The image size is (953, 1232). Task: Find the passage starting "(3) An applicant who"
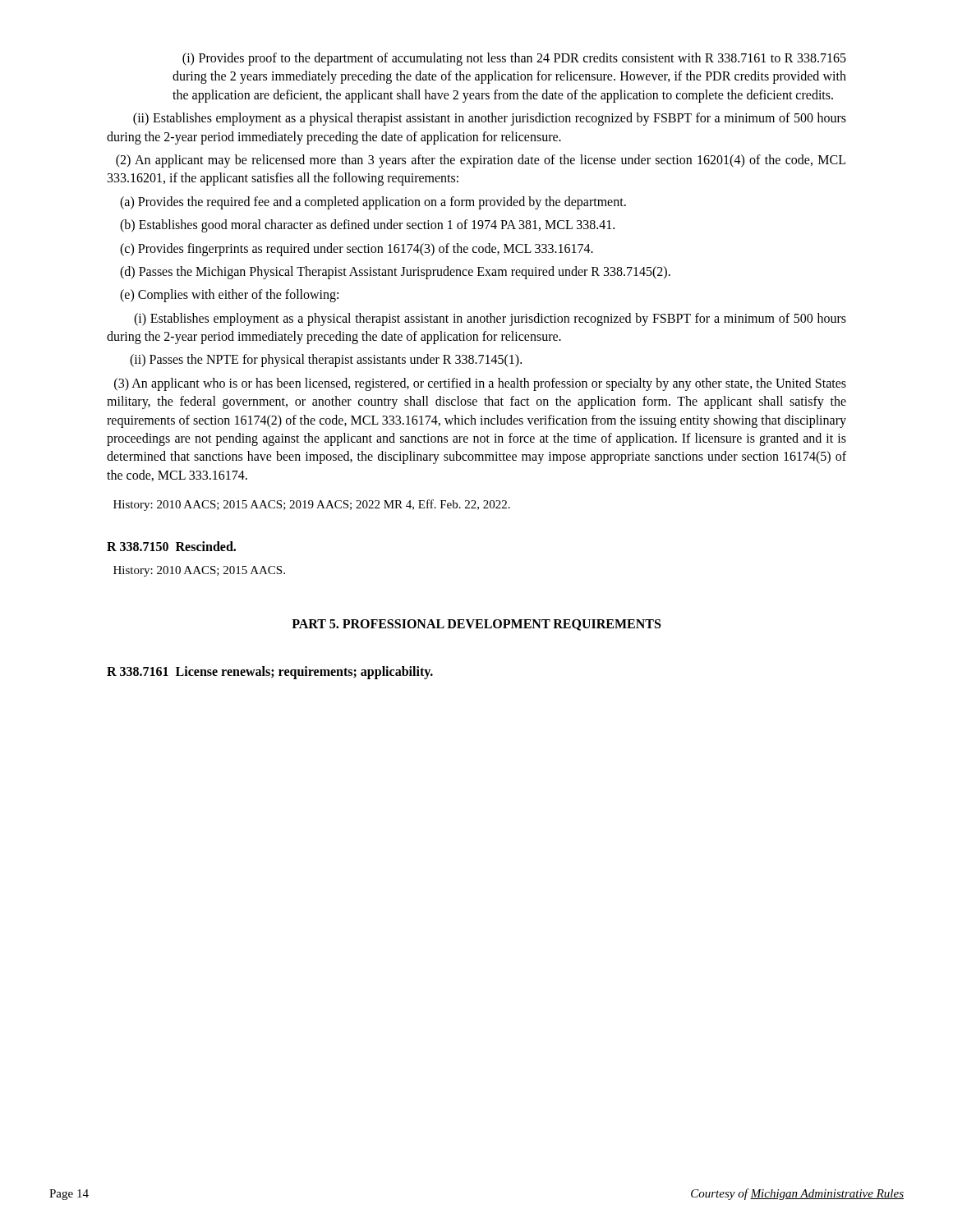[476, 430]
